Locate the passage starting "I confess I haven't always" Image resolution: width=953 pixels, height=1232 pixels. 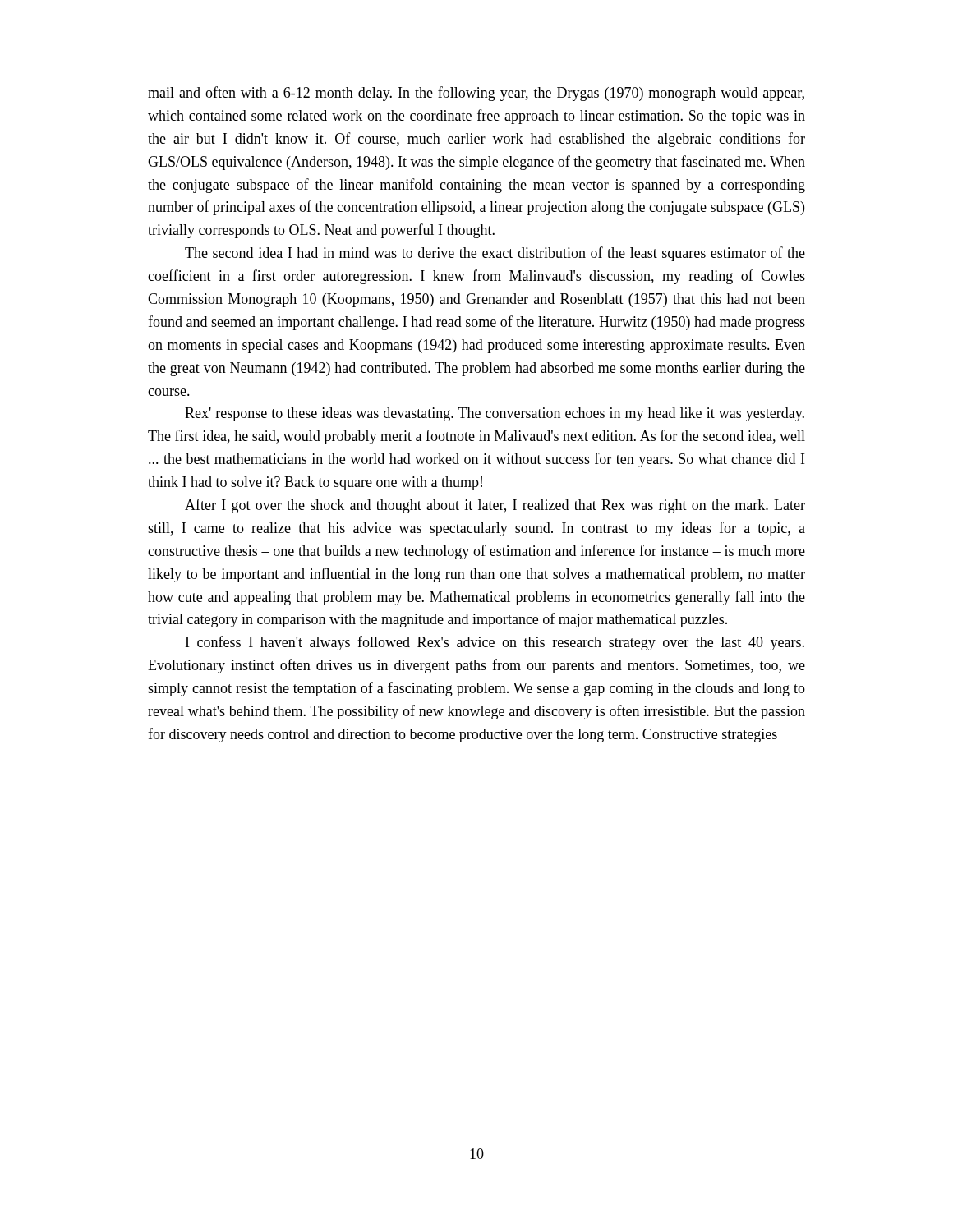click(x=476, y=688)
